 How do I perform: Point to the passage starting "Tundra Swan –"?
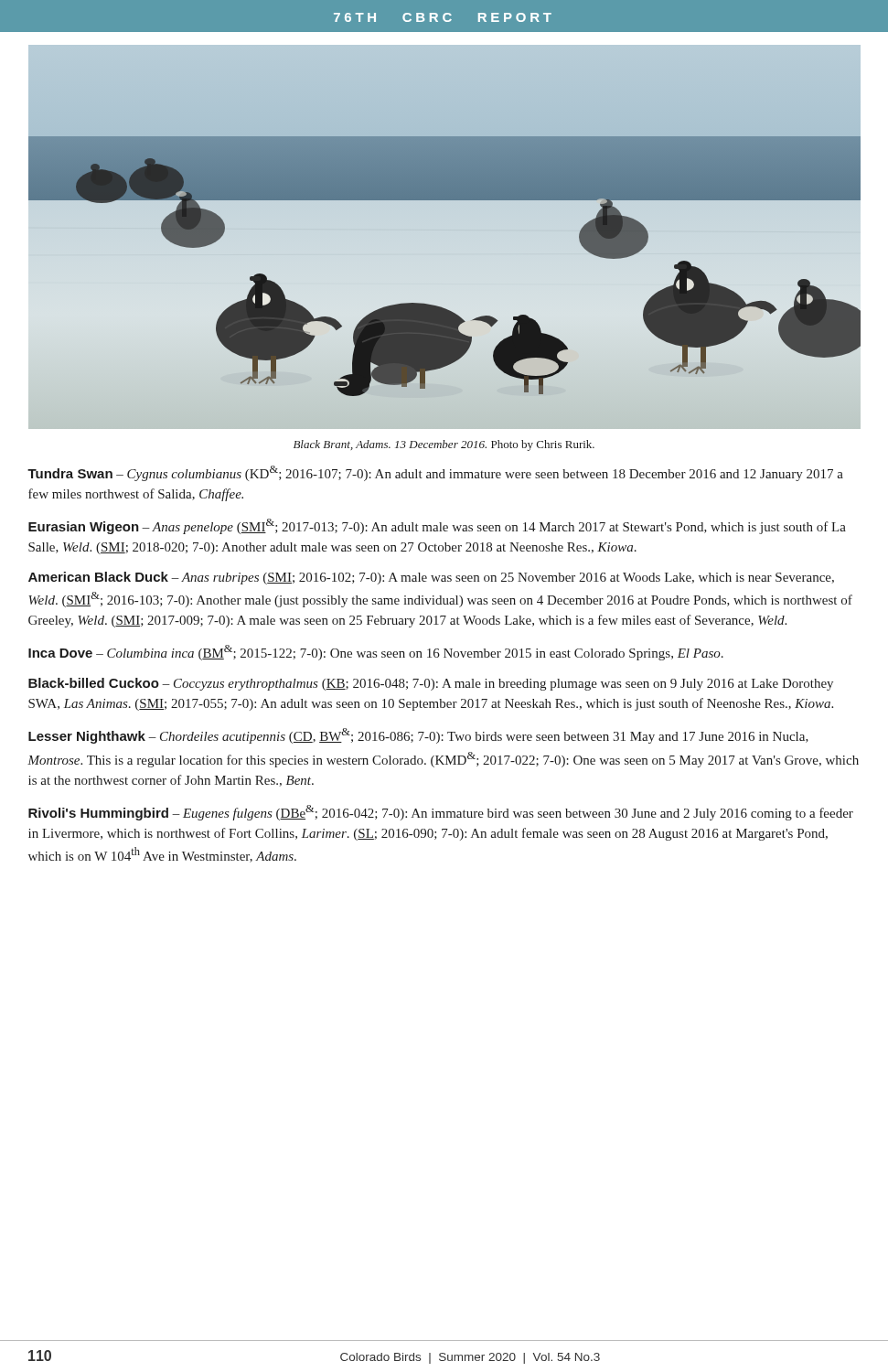435,482
